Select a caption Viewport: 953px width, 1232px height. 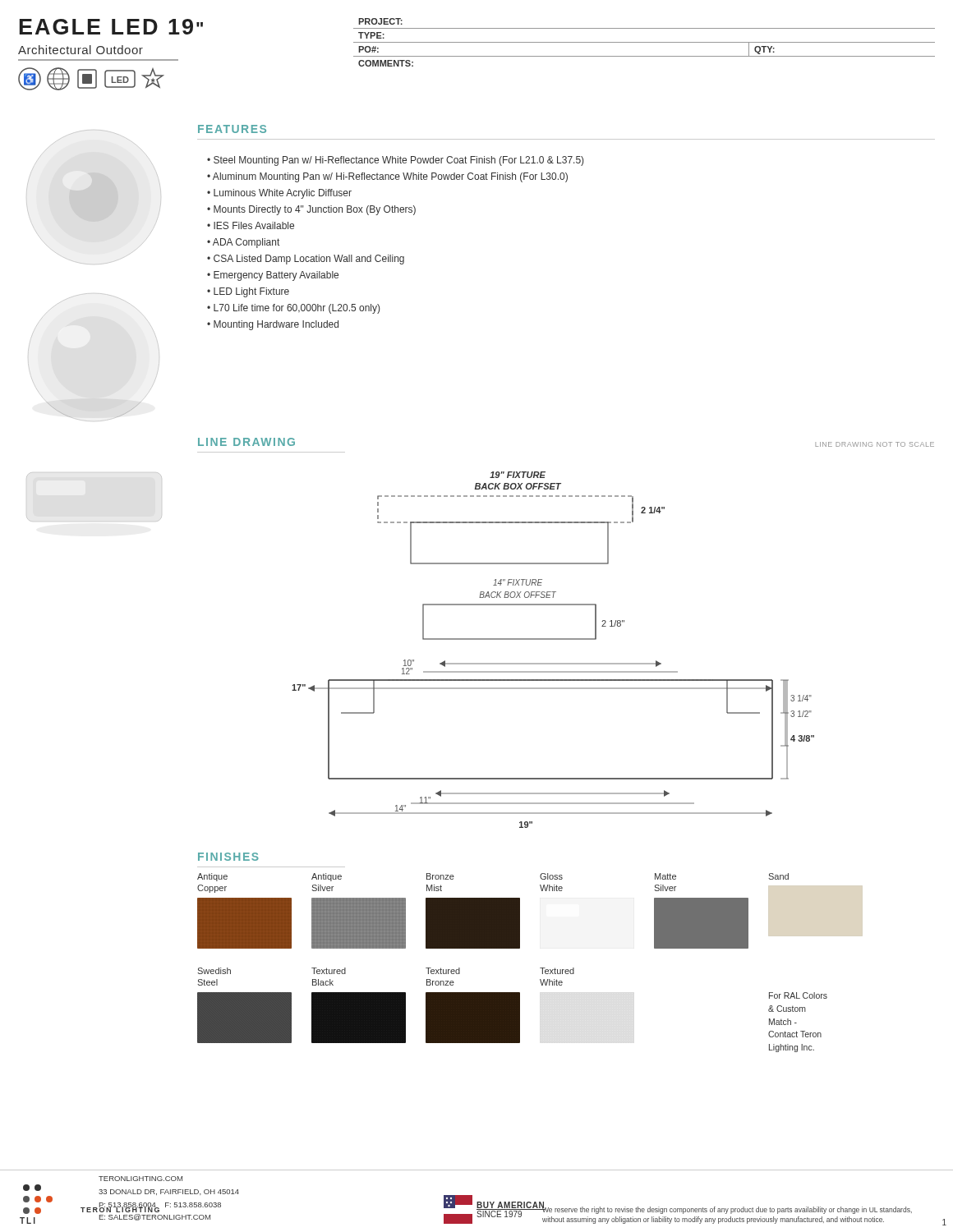click(x=875, y=444)
